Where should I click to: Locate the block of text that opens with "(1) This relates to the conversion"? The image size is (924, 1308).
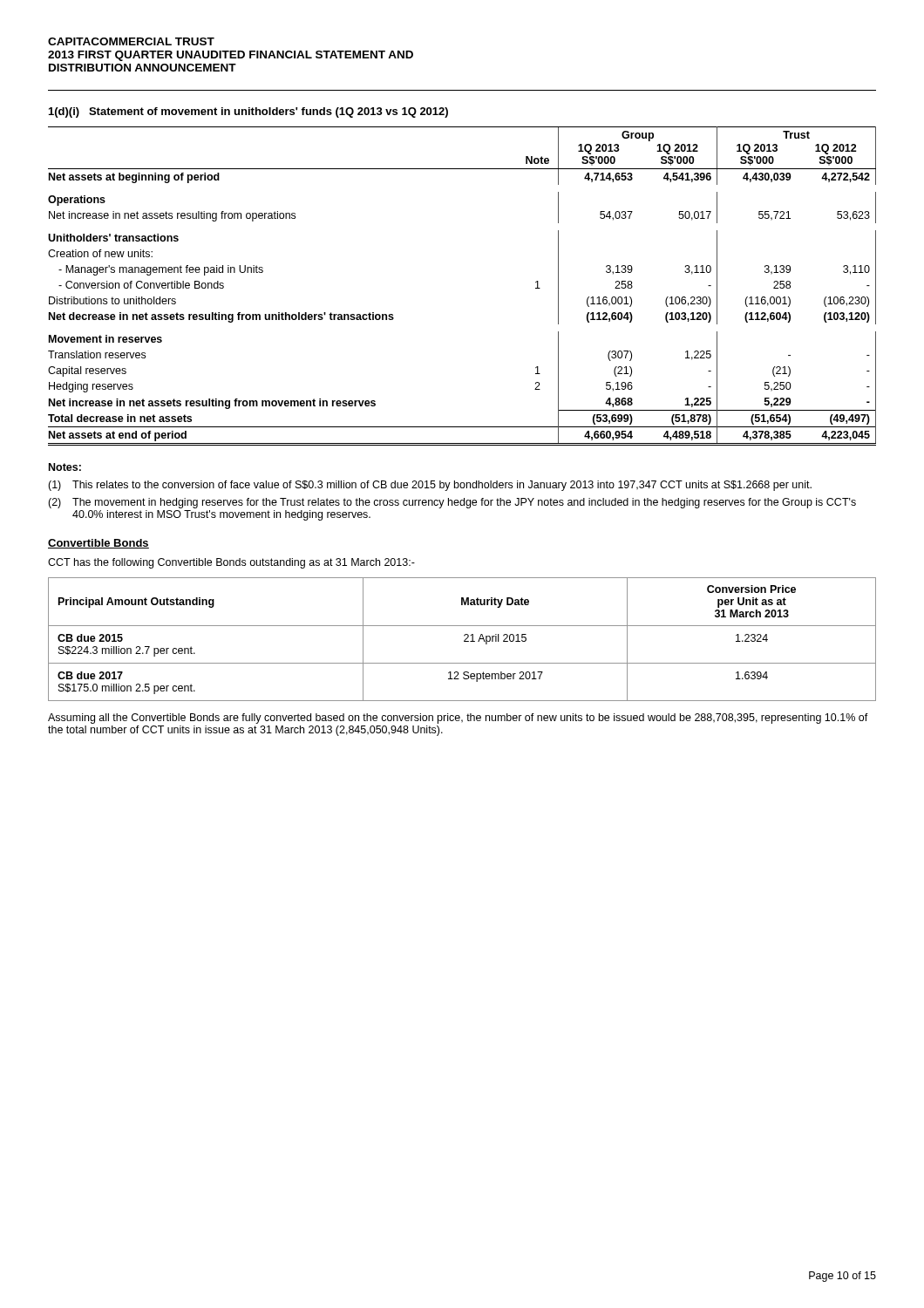tap(462, 485)
